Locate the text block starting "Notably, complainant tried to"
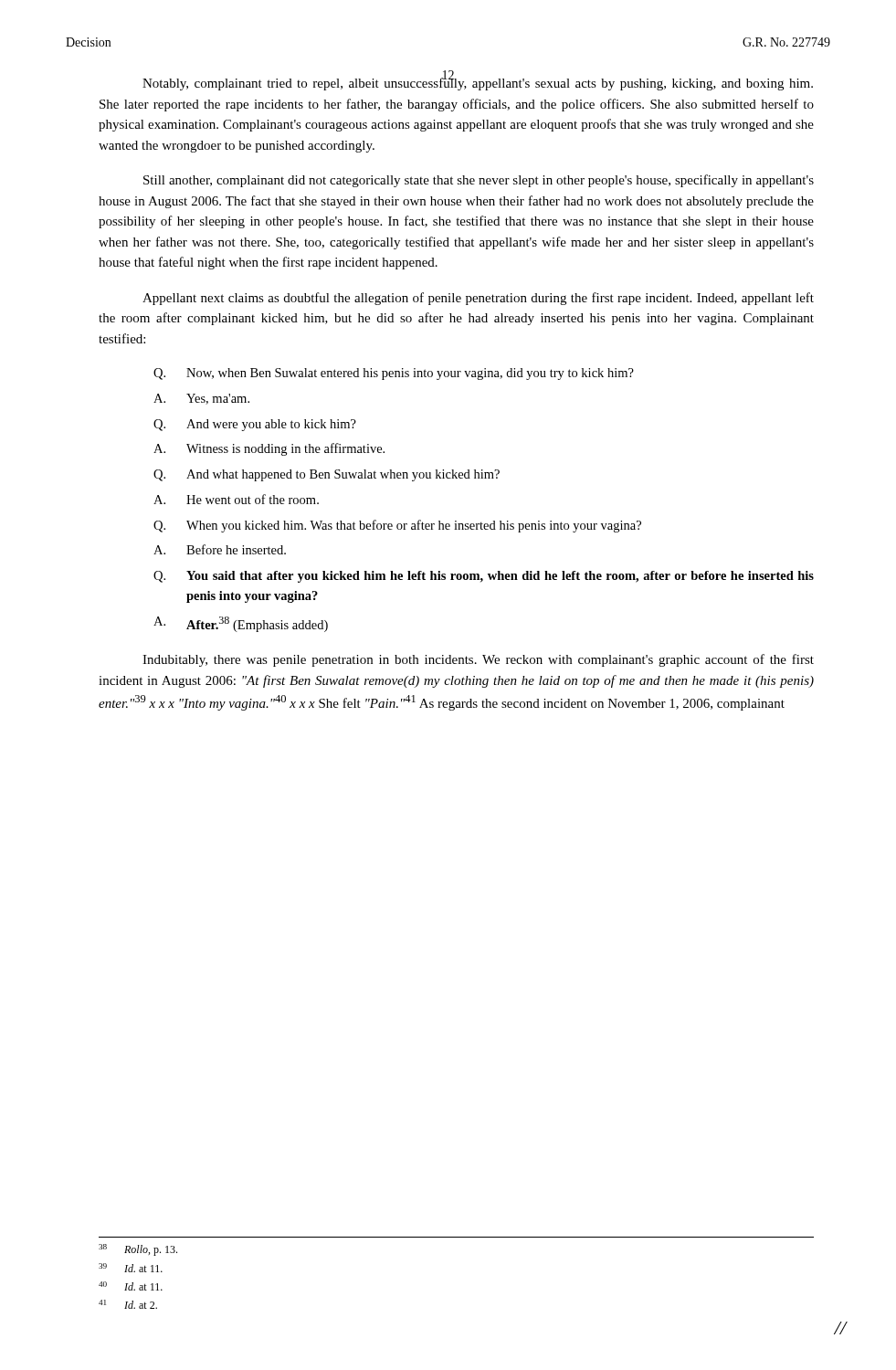Image resolution: width=896 pixels, height=1370 pixels. 456,114
